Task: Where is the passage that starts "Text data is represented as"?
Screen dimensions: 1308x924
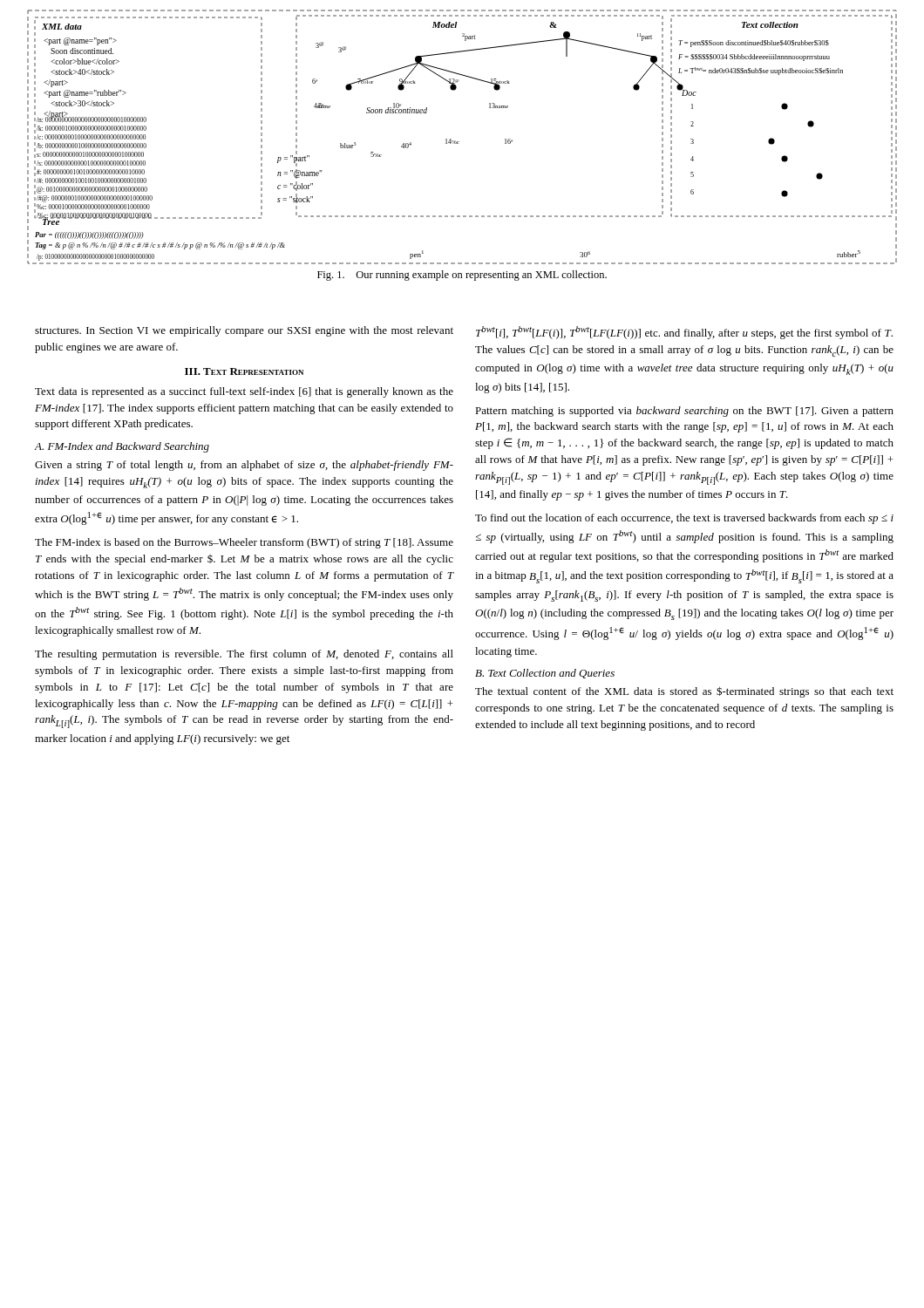Action: [244, 407]
